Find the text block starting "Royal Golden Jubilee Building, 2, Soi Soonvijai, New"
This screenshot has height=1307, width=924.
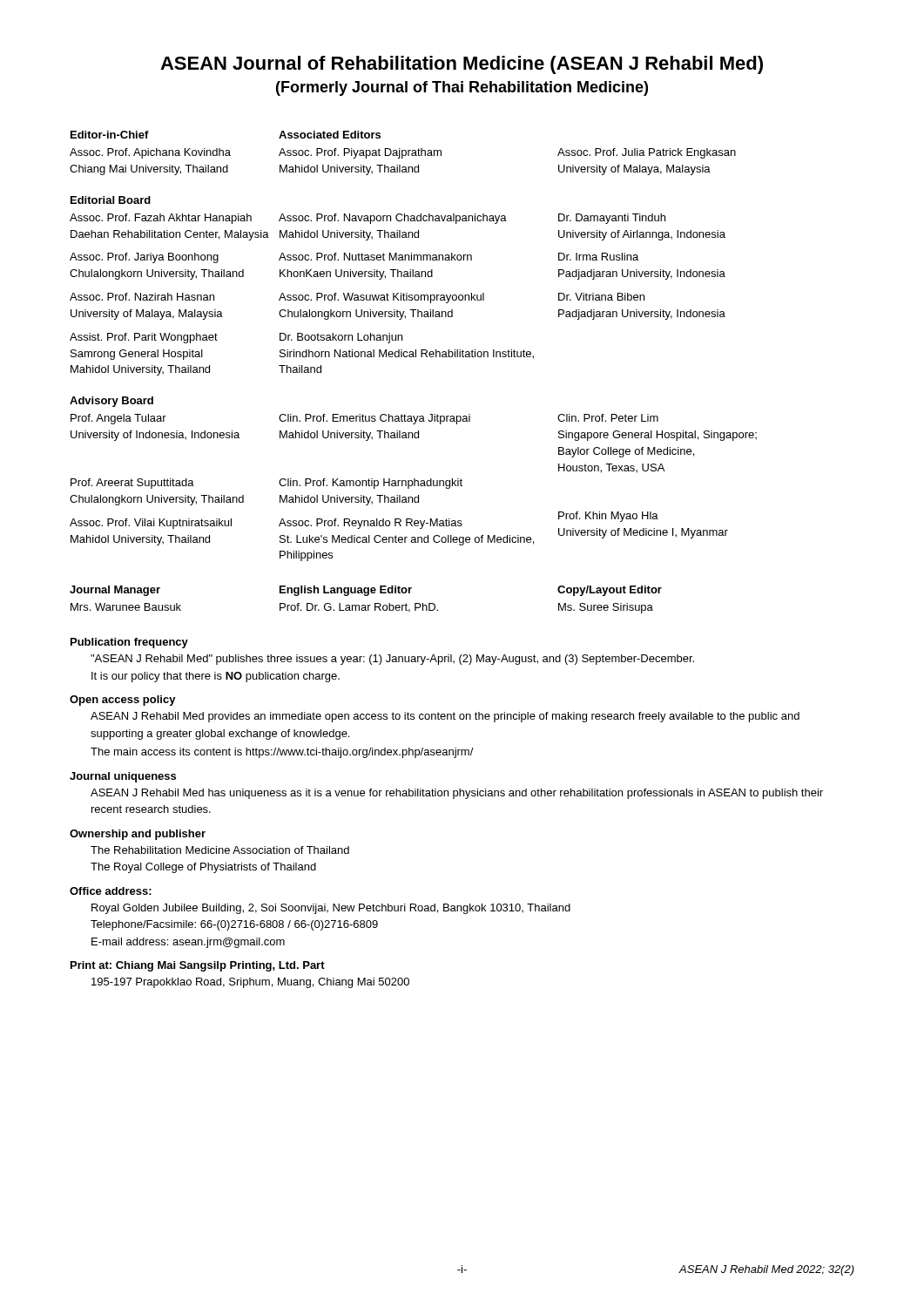click(331, 909)
